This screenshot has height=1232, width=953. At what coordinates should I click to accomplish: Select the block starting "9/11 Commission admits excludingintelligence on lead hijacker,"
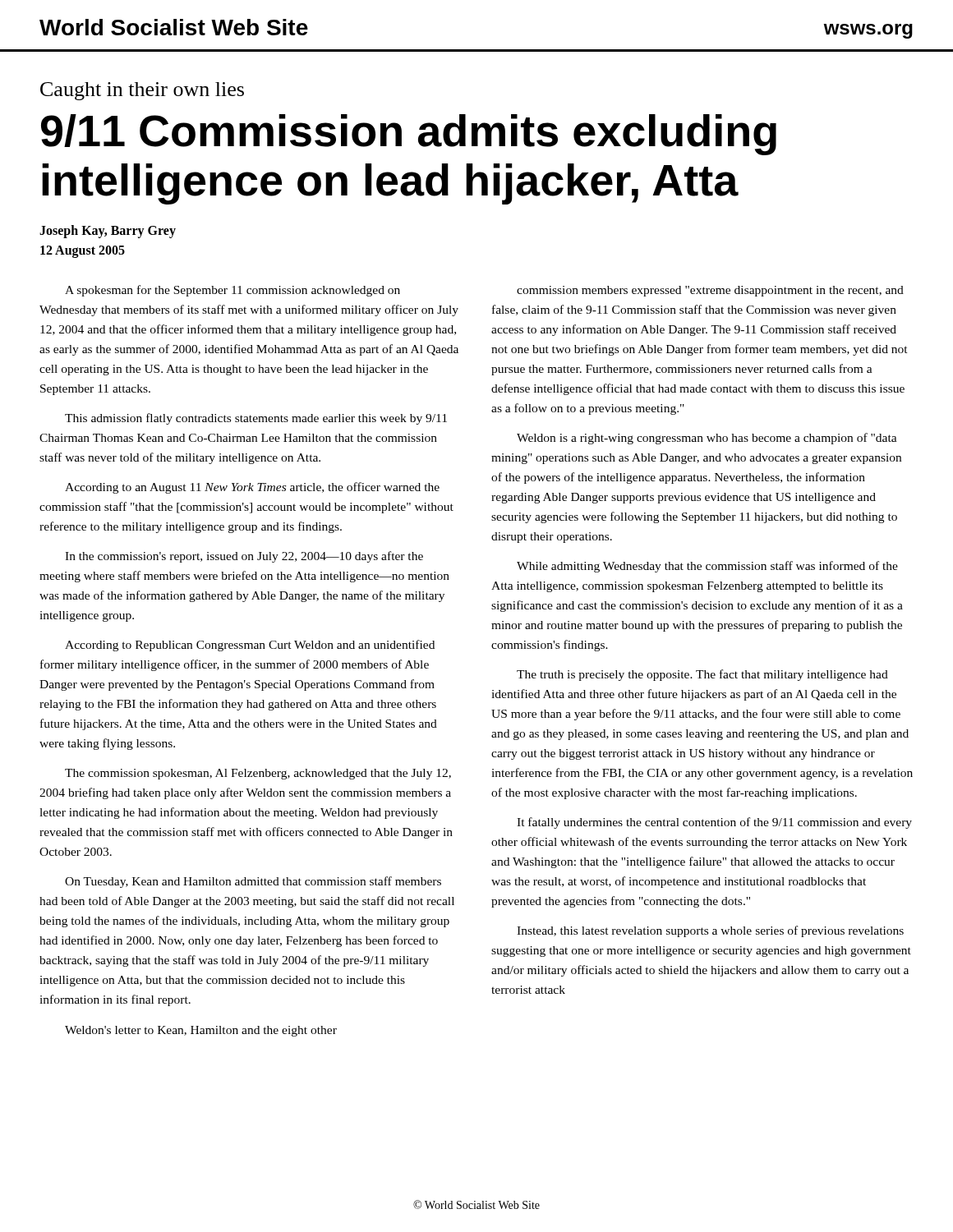(x=409, y=156)
